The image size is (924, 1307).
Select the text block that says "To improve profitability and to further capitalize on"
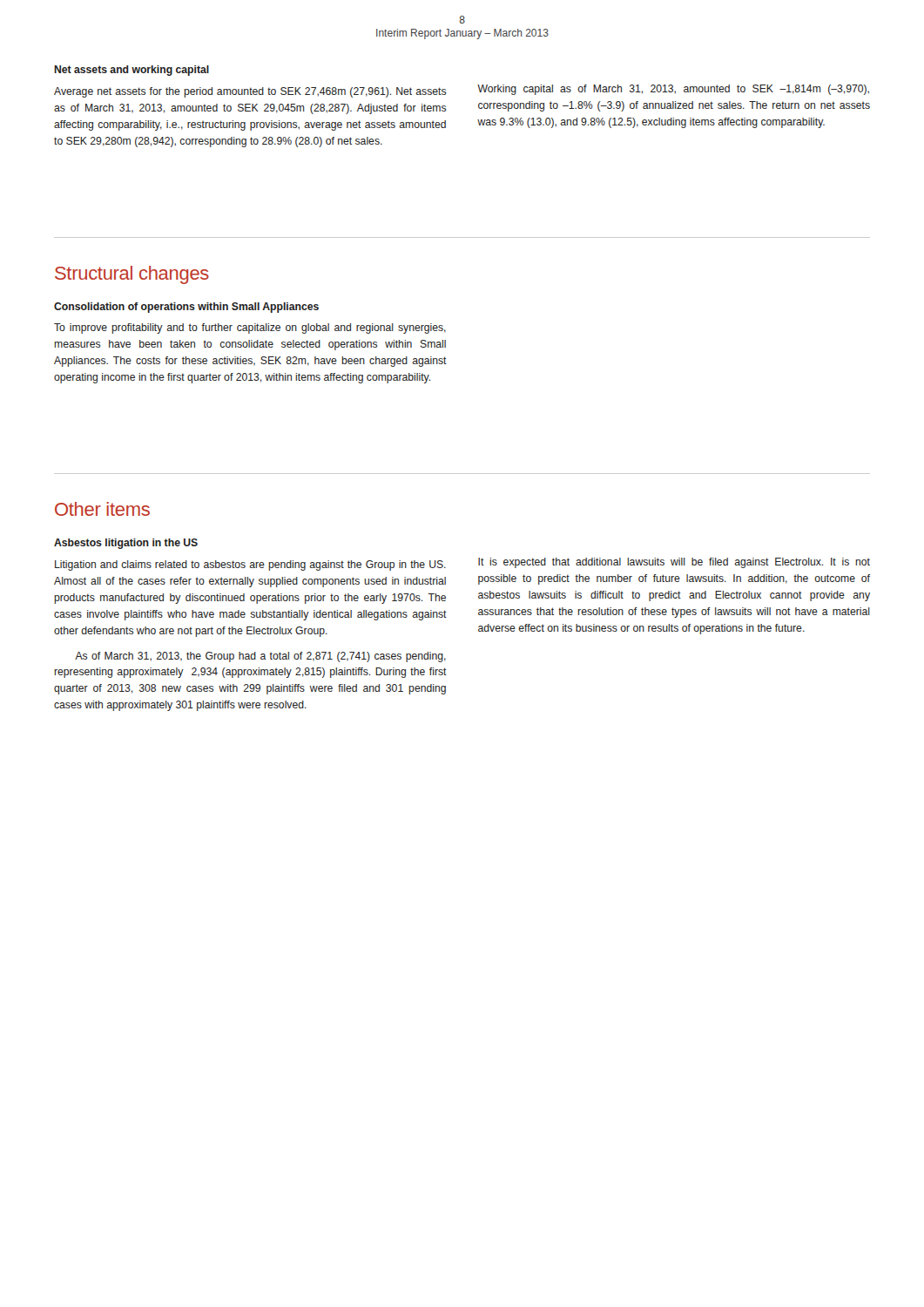coord(250,353)
